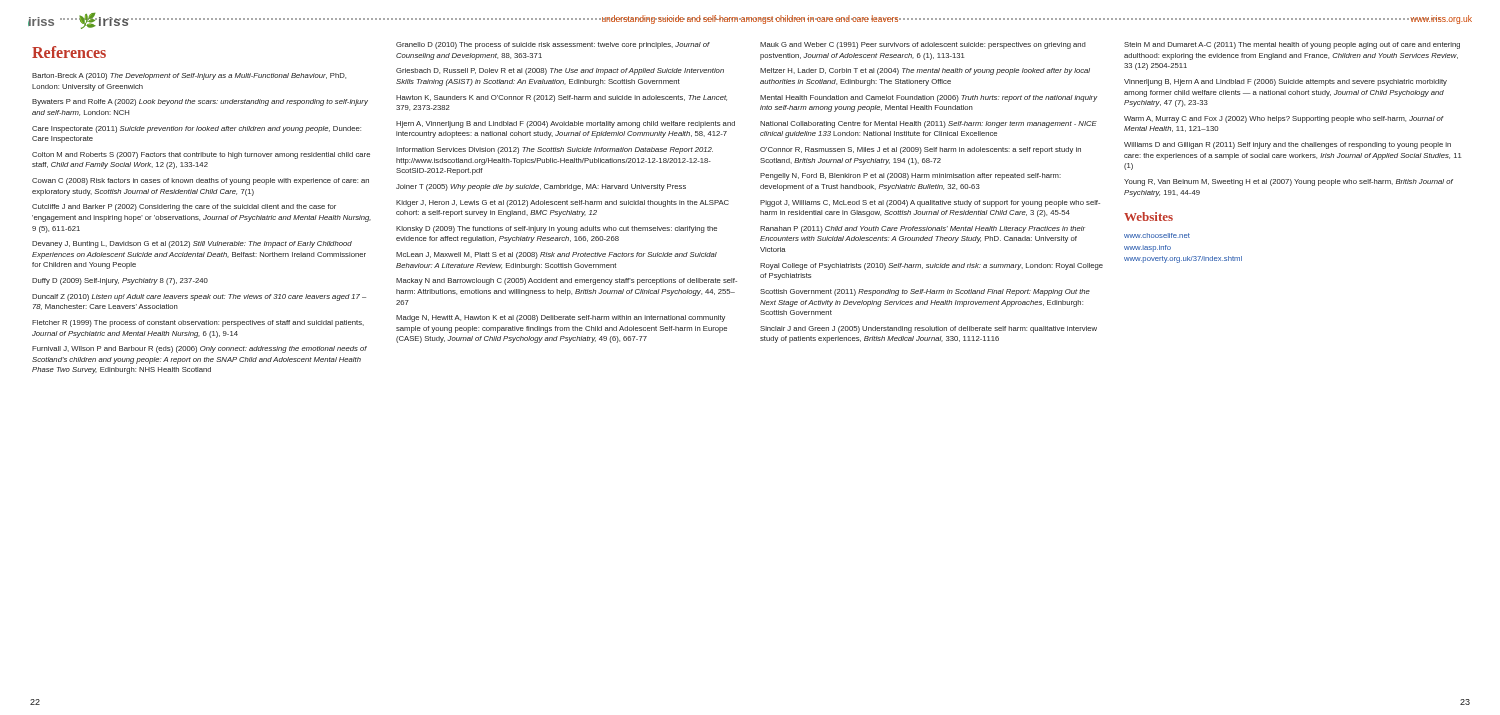Navigate to the block starting "Young R, Van Beinum M, Sweeting H"
This screenshot has width=1500, height=715.
coord(1288,187)
